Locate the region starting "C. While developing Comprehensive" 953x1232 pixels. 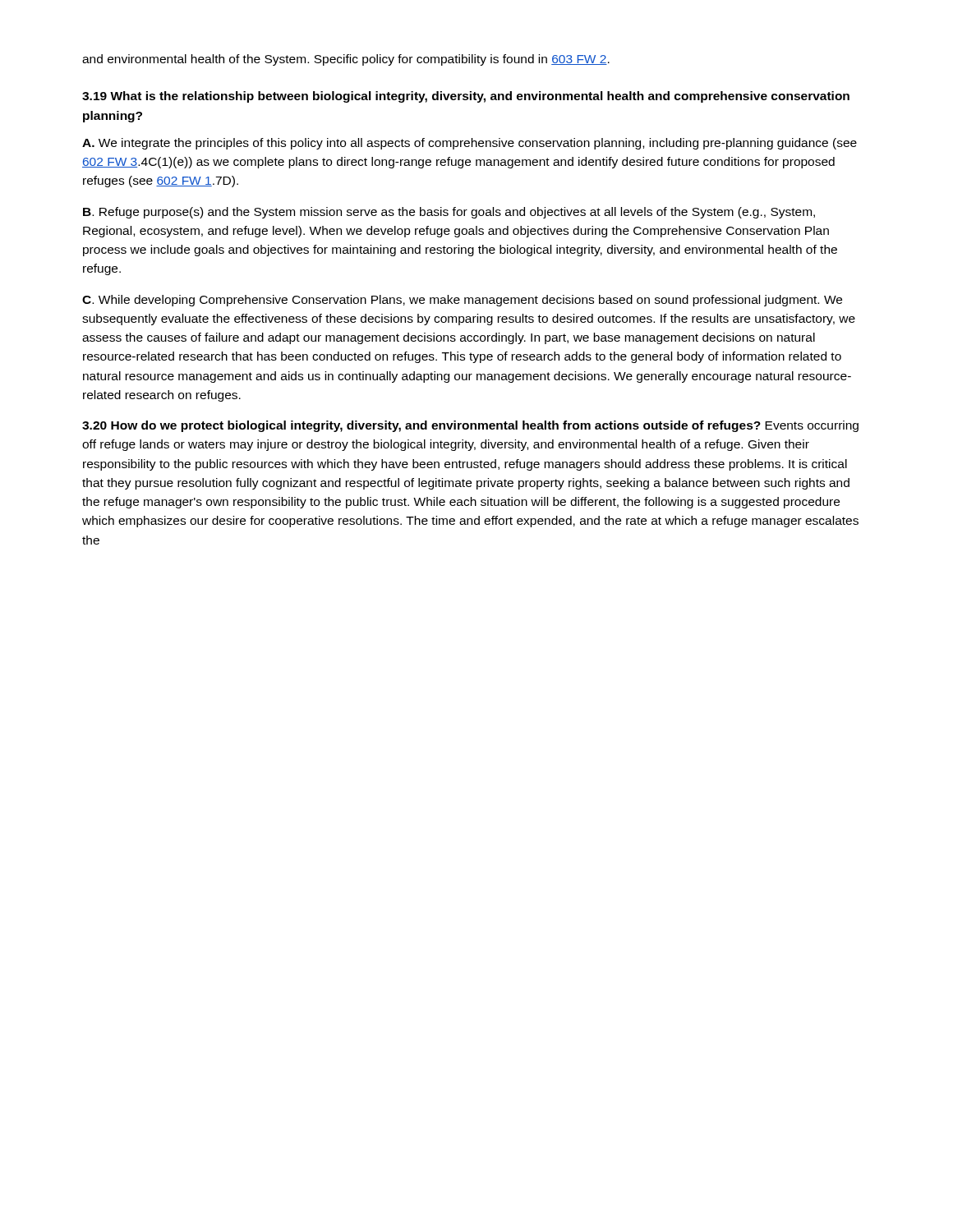click(x=469, y=347)
